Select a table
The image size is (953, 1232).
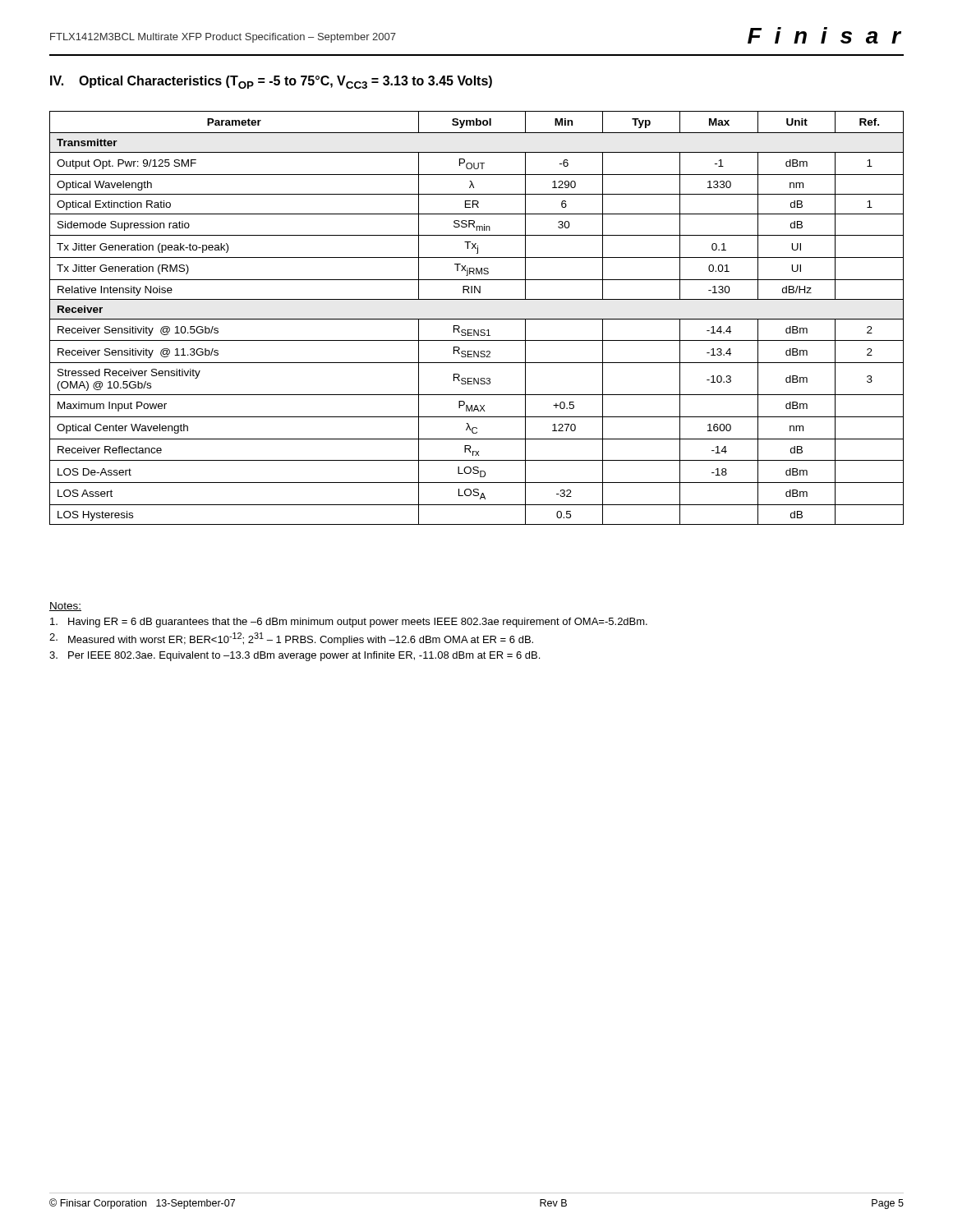(476, 318)
